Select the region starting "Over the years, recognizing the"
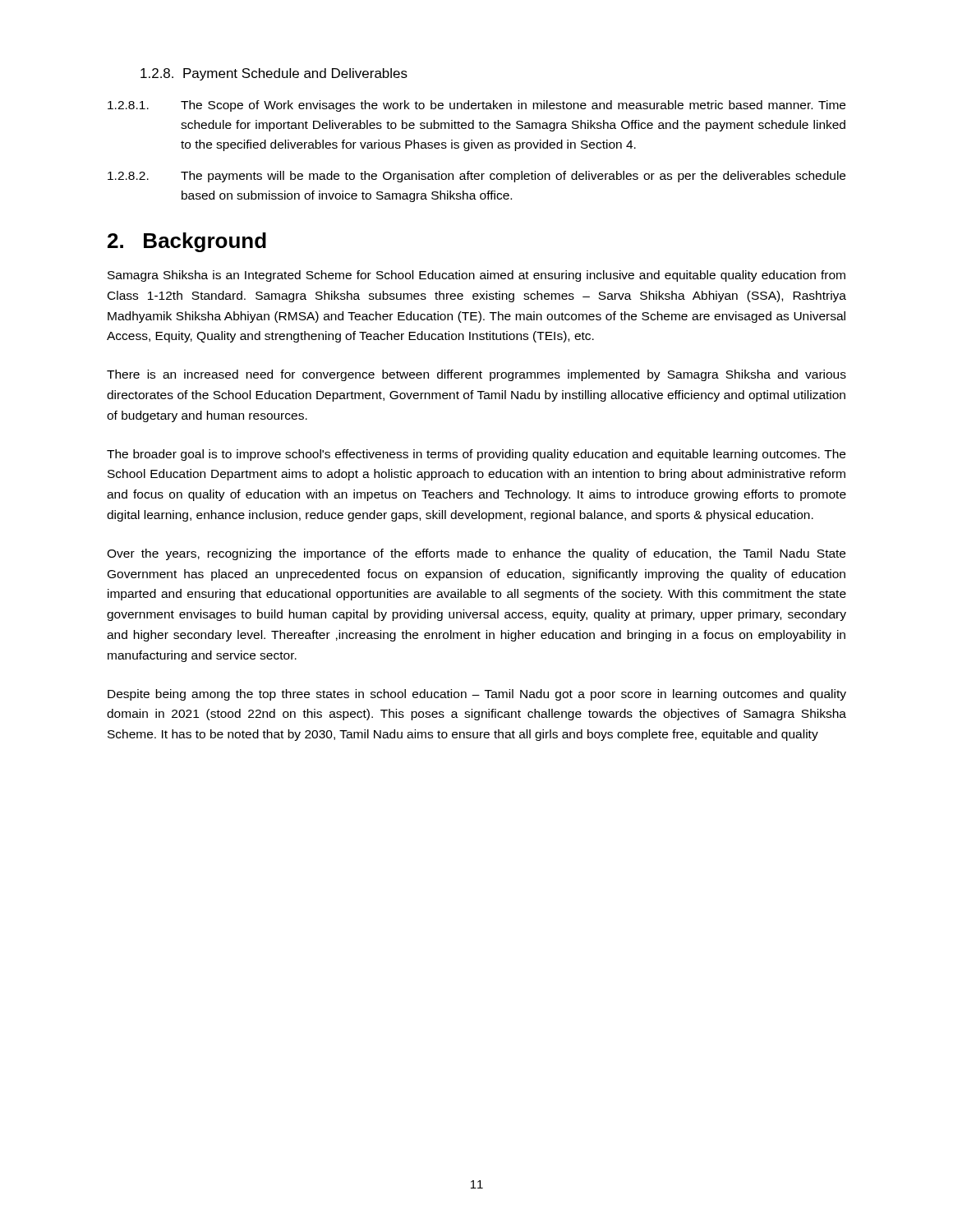Screen dimensions: 1232x953 tap(476, 604)
